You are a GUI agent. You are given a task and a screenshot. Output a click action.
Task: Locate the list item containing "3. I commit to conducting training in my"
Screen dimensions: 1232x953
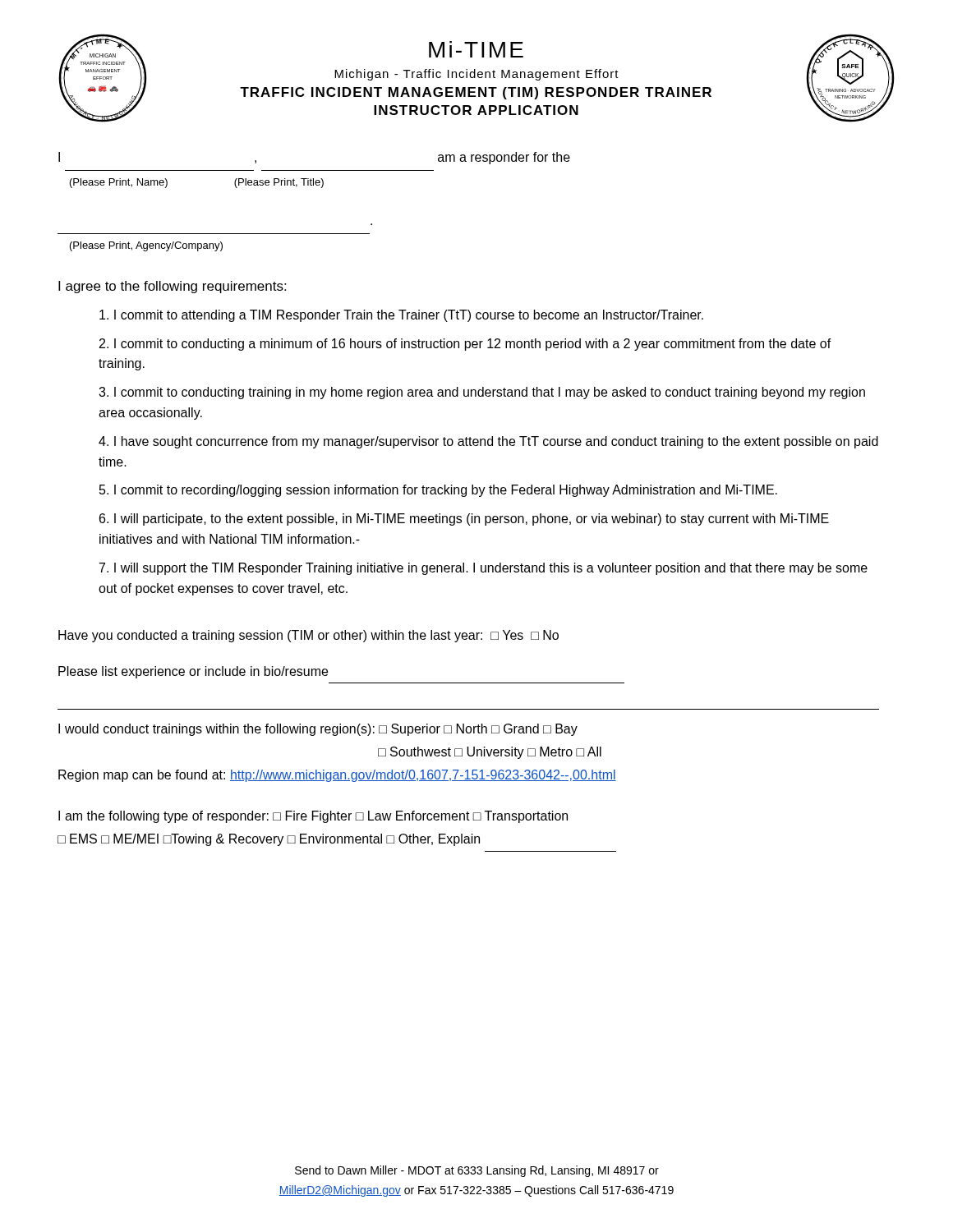tap(482, 403)
